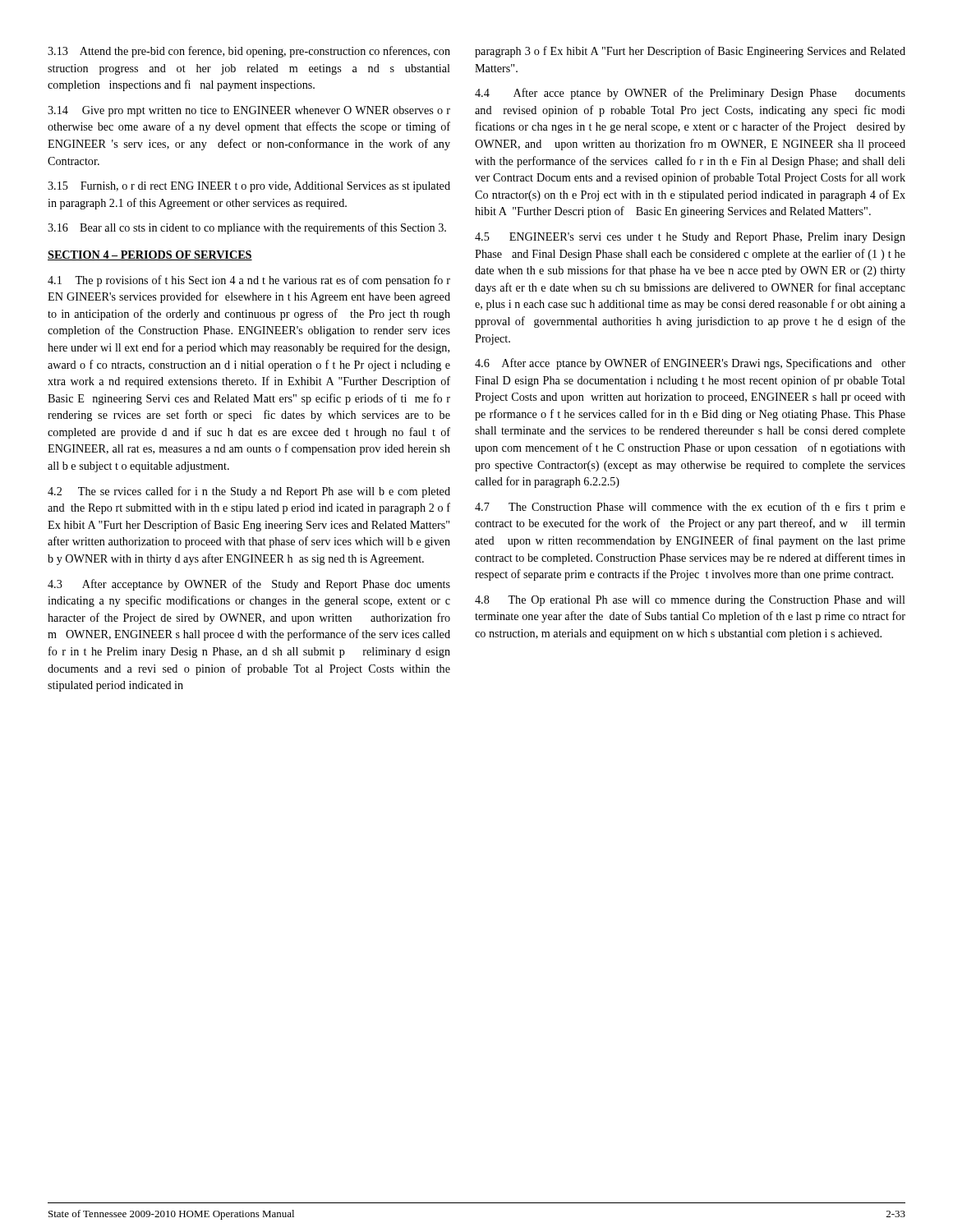
Task: Click on the region starting "4 After acce ptance"
Action: tap(690, 152)
